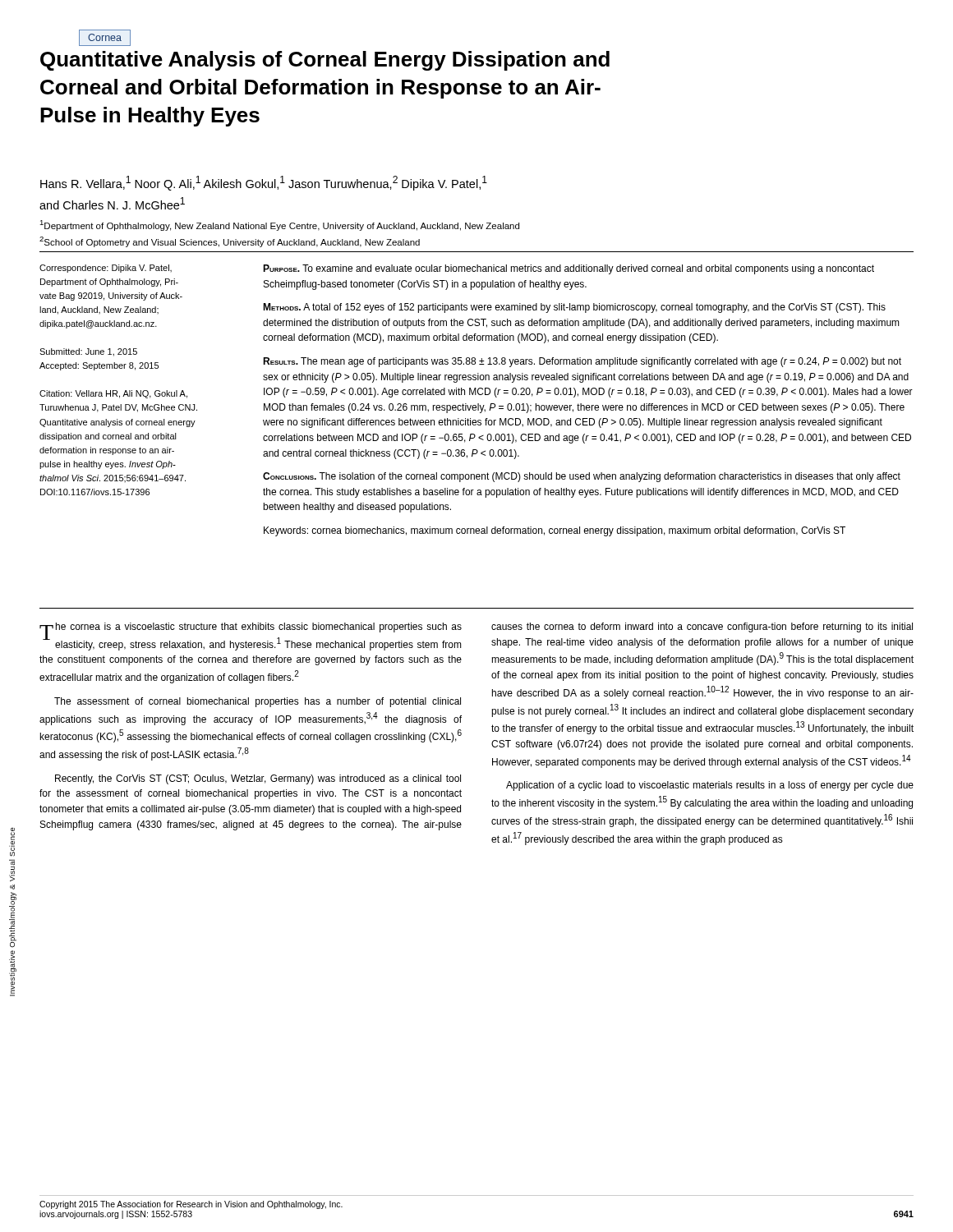The height and width of the screenshot is (1232, 953).
Task: Click the title that begins "Quantitative Analysis of Corneal"
Action: [x=476, y=88]
